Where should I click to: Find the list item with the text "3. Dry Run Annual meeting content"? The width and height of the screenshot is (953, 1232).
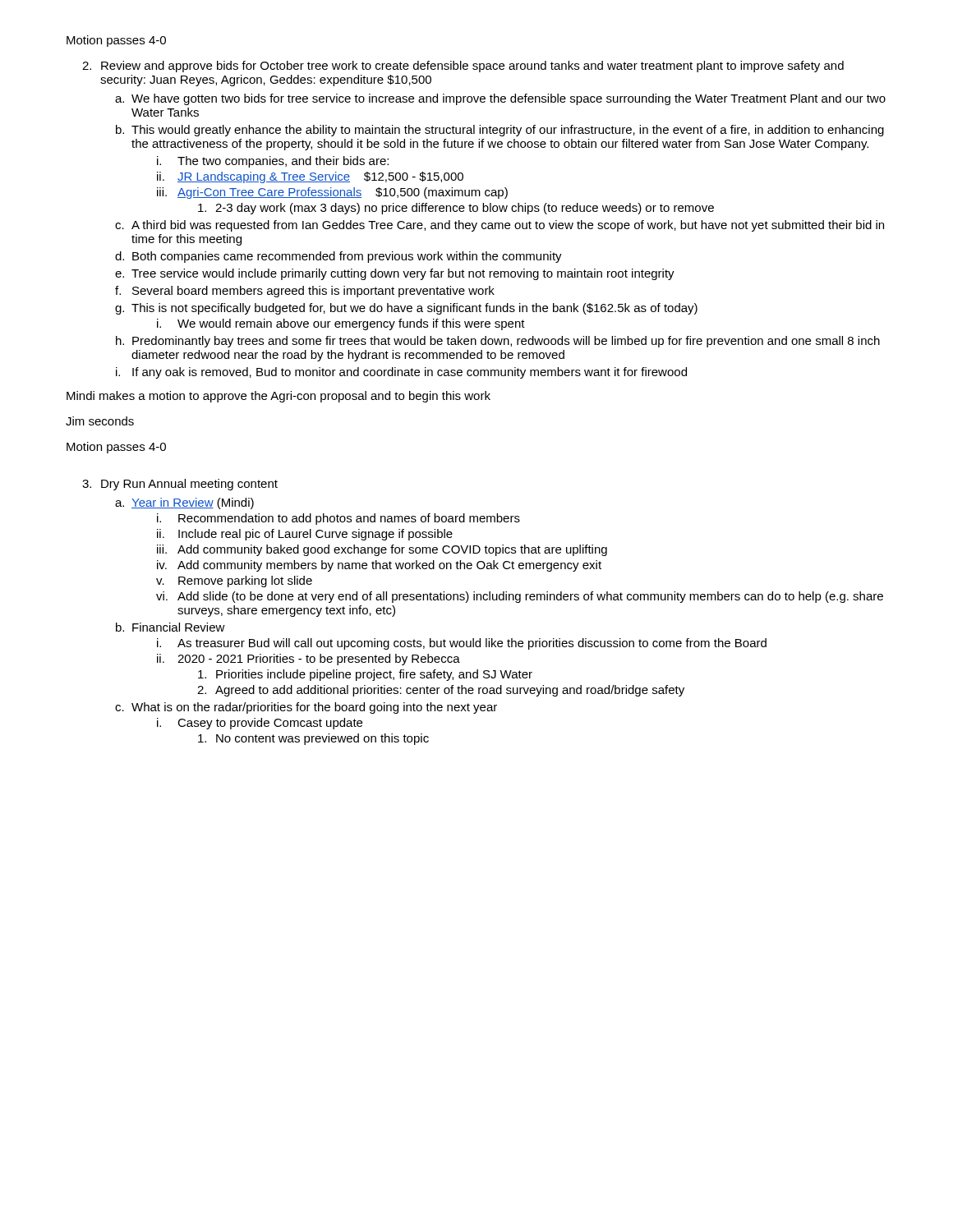(x=180, y=483)
